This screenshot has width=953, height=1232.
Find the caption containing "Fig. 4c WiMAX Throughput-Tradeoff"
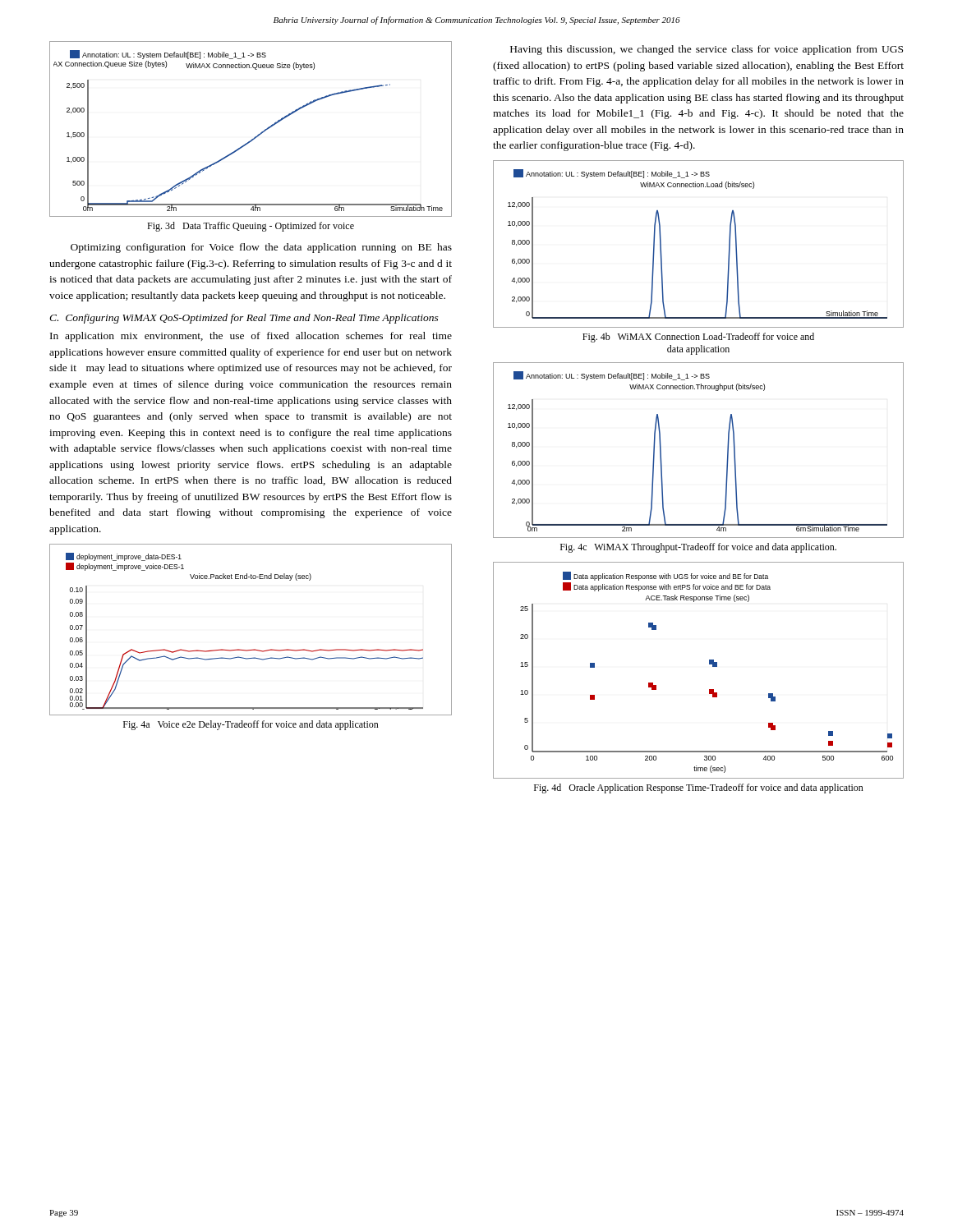698,547
